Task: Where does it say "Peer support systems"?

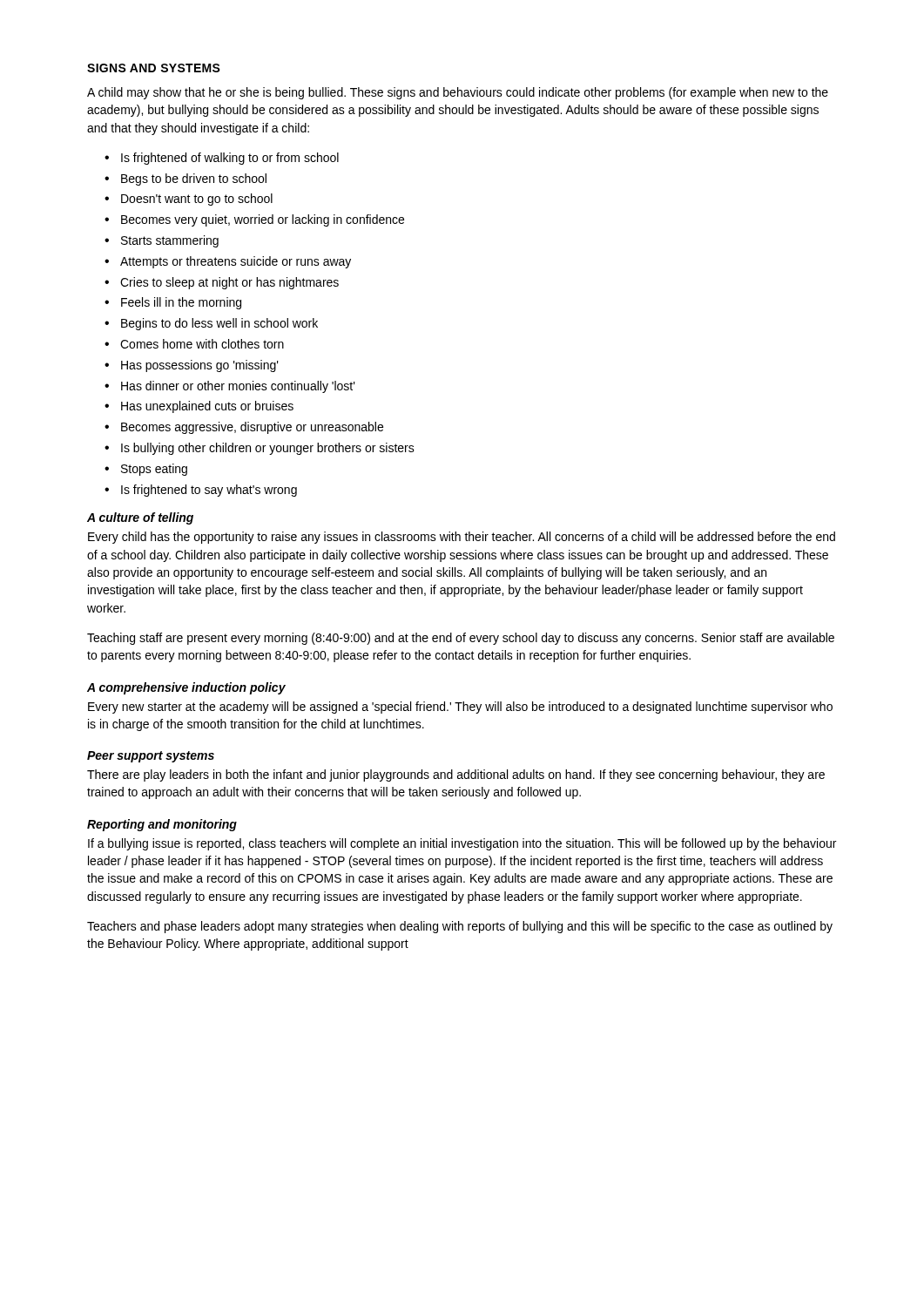Action: coord(151,756)
